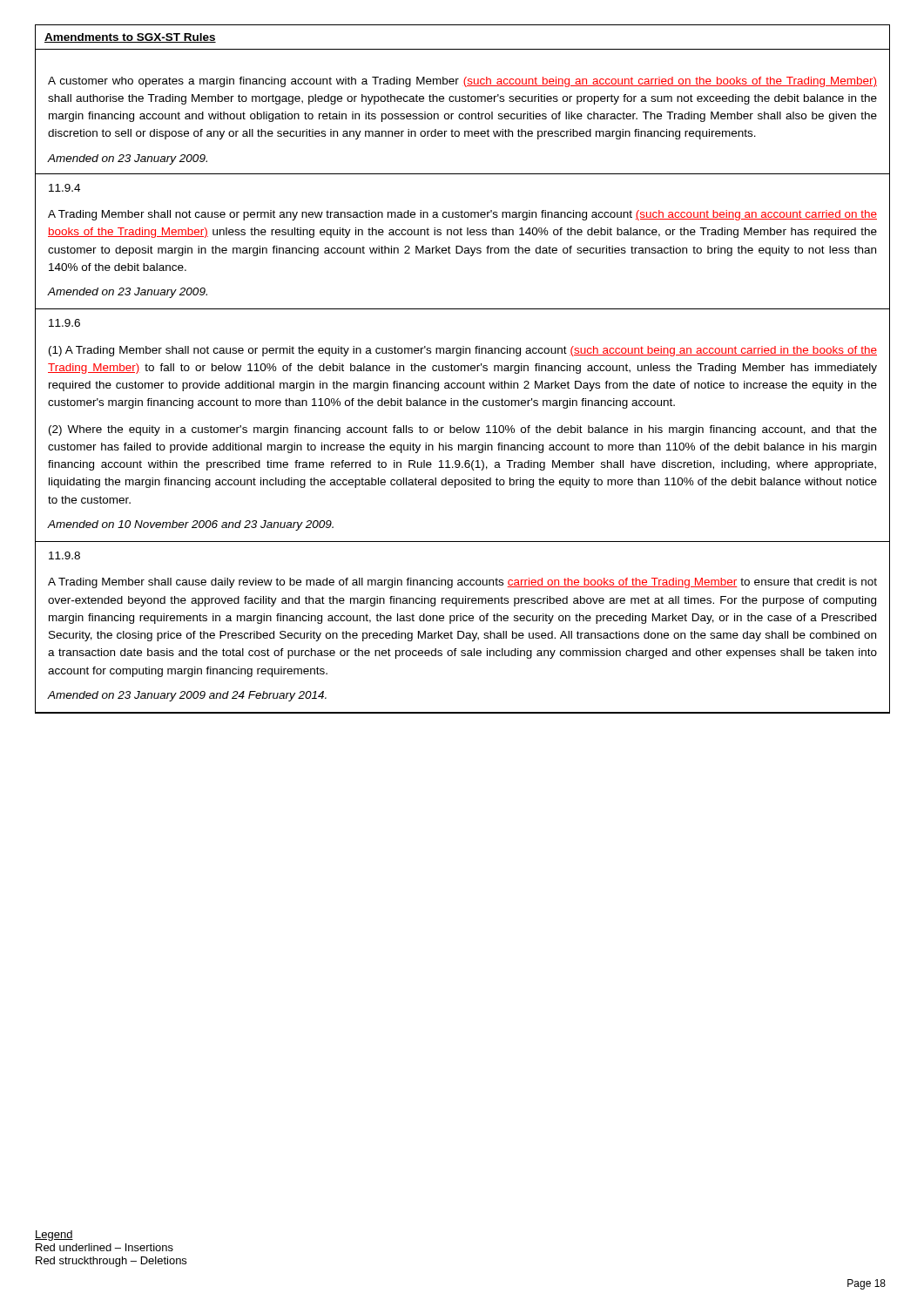Viewport: 924px width, 1307px height.
Task: Where is the passage that starts "A customer who operates a"?
Action: [x=462, y=118]
